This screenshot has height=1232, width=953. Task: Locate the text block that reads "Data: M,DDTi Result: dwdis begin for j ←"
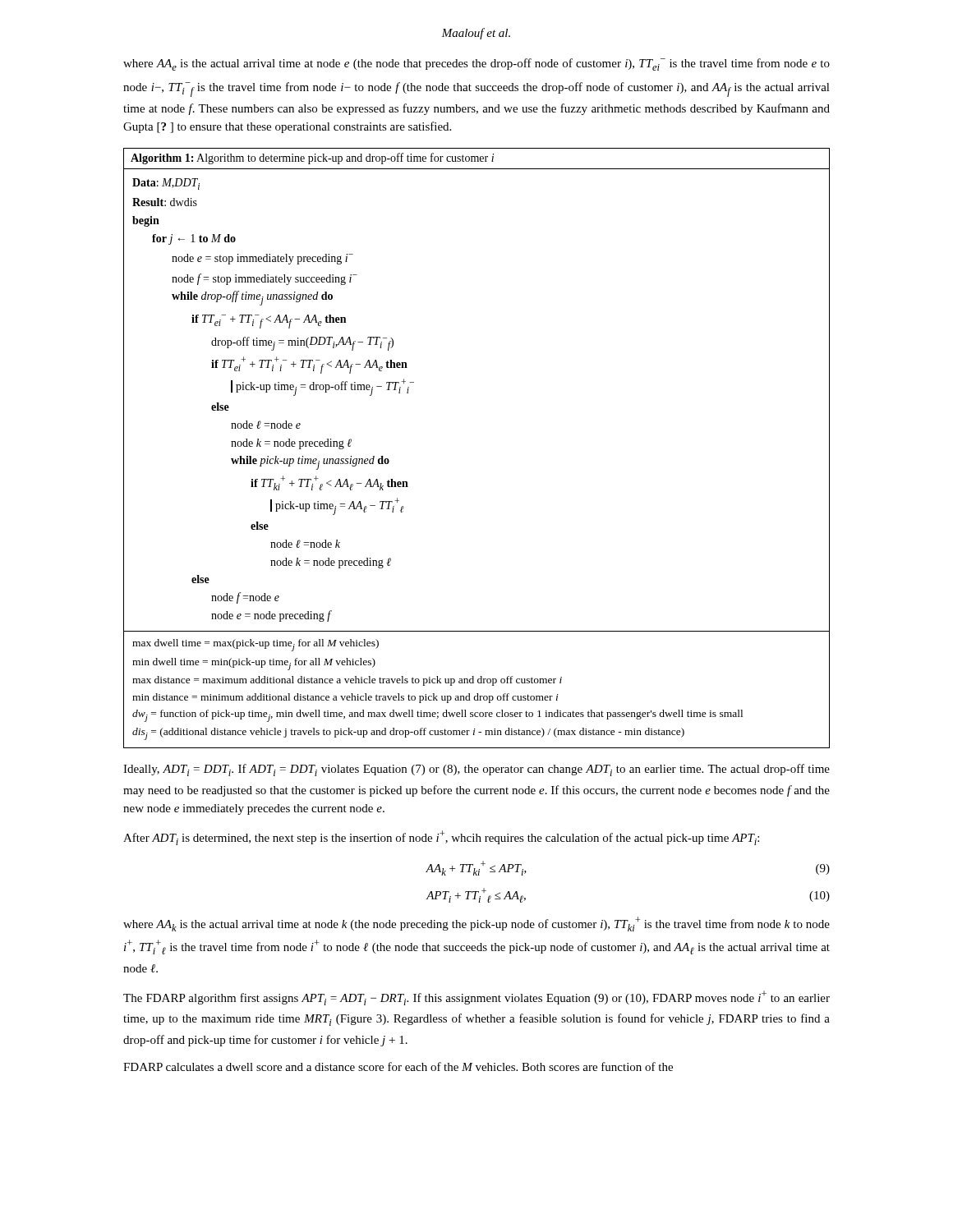click(166, 184)
